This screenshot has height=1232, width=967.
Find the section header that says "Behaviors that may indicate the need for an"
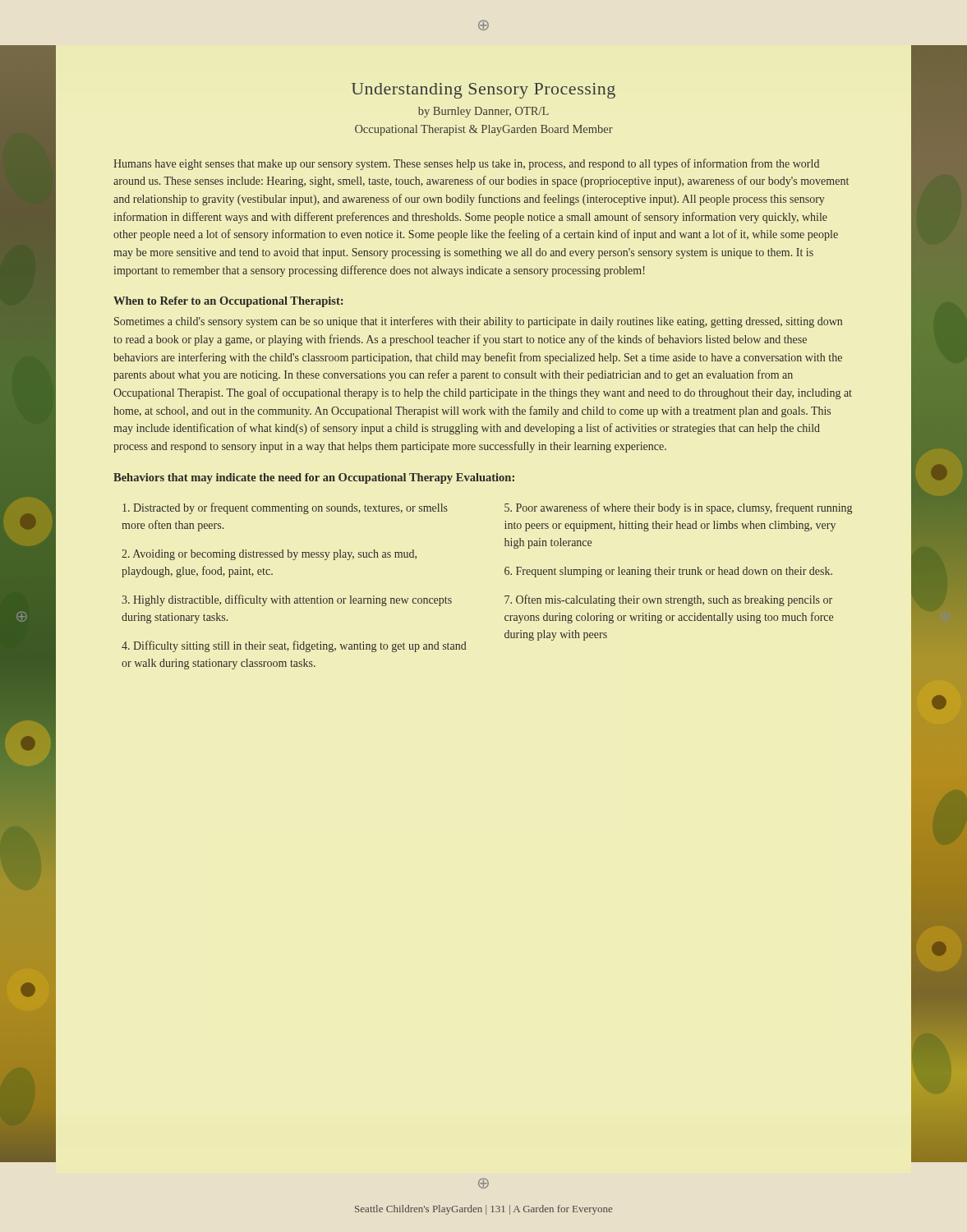tap(314, 477)
